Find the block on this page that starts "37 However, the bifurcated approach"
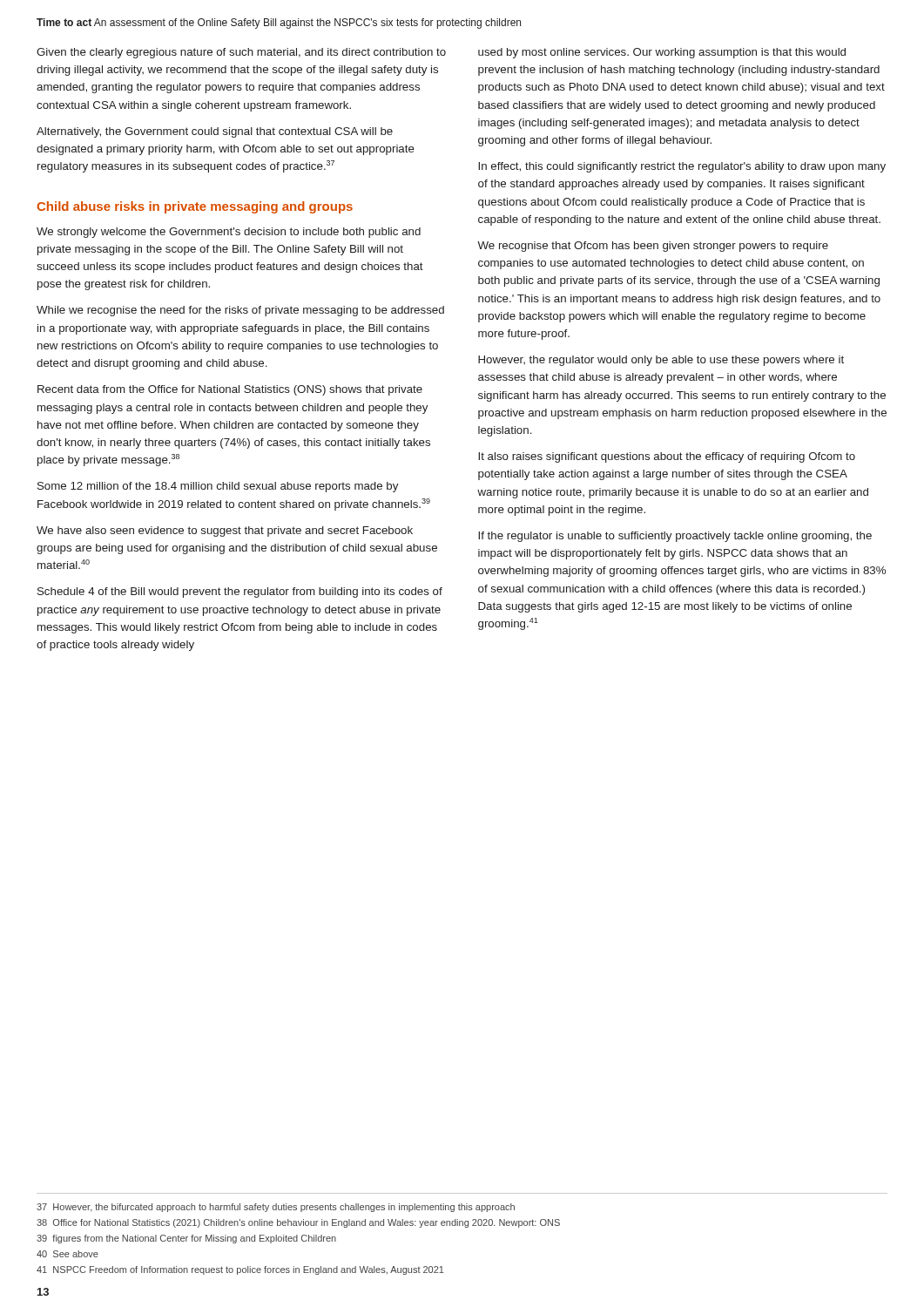The width and height of the screenshot is (924, 1307). [x=276, y=1207]
